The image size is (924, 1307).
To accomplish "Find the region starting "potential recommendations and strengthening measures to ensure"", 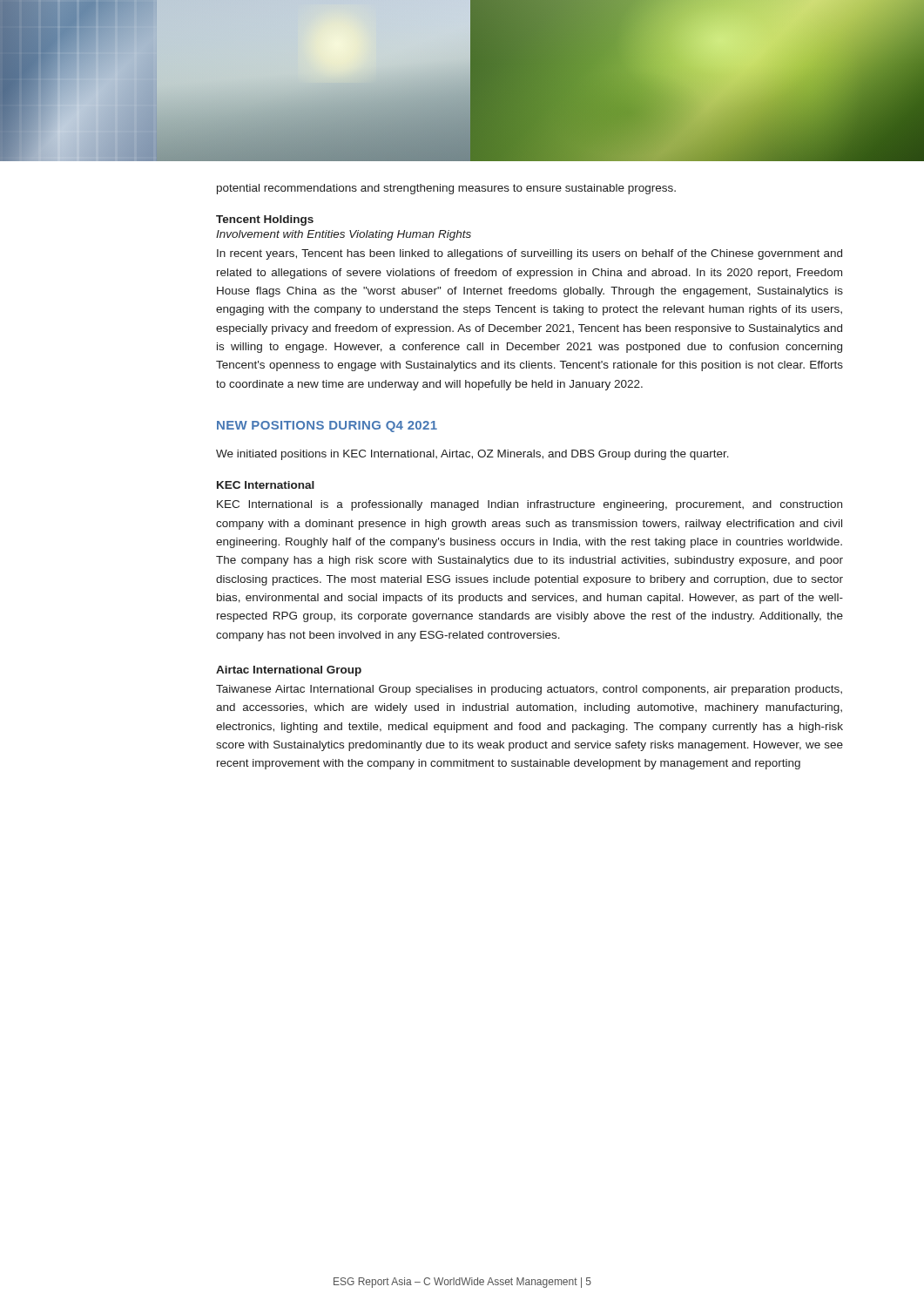I will [x=446, y=188].
